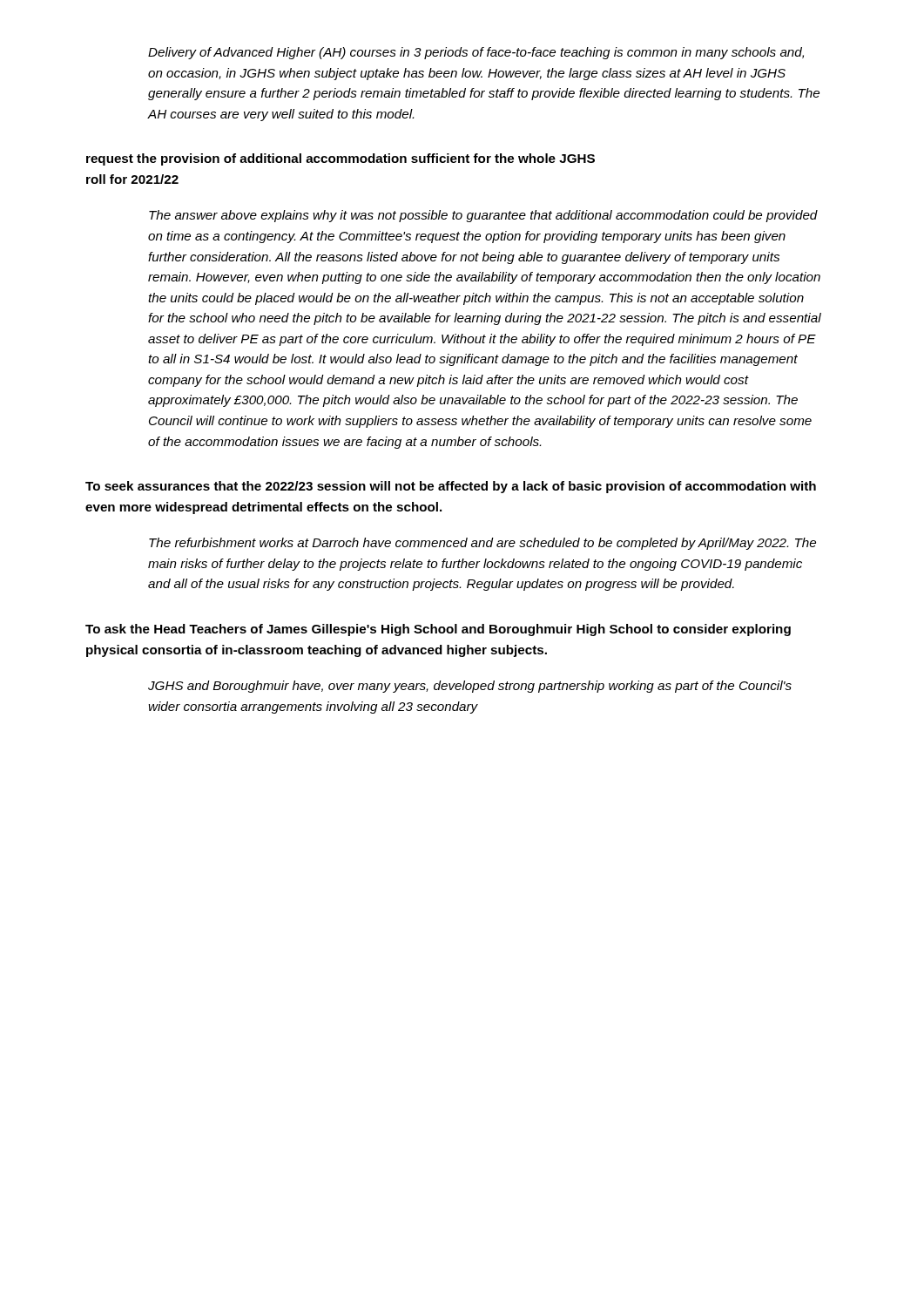924x1307 pixels.
Task: Click on the text starting "request the provision"
Action: [x=462, y=169]
